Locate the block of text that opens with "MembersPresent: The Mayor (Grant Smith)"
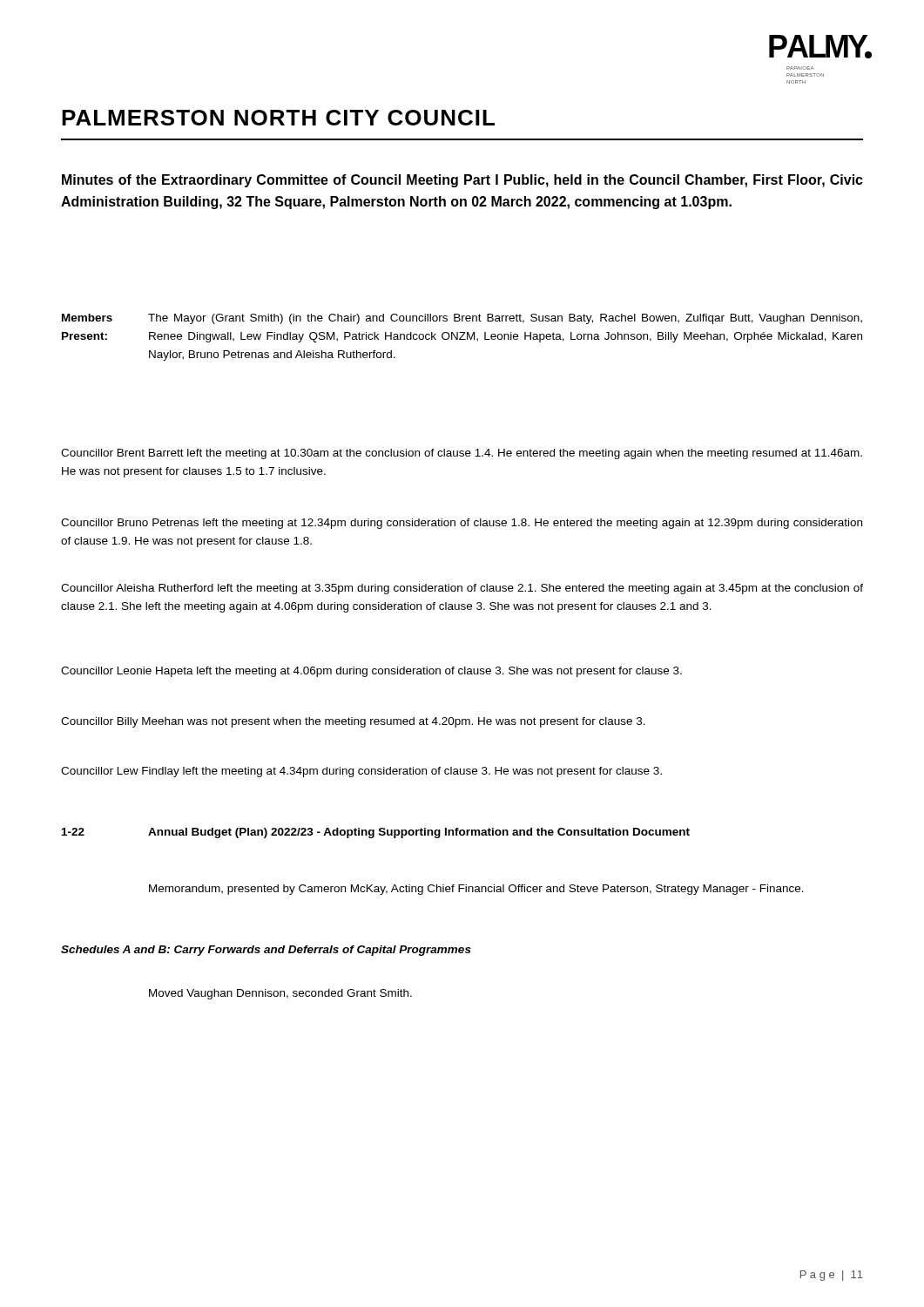This screenshot has width=924, height=1307. click(462, 337)
